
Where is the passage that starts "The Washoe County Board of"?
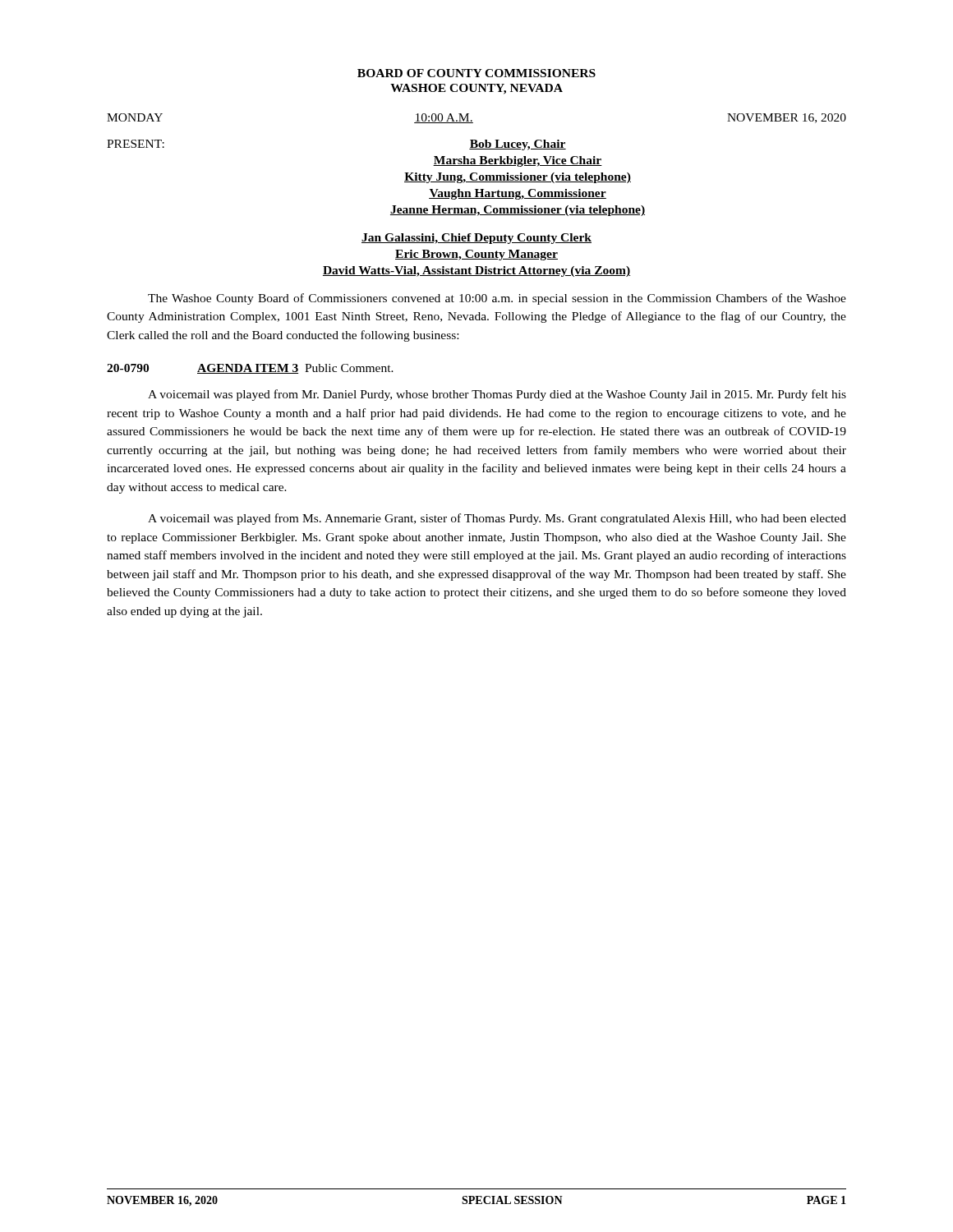(x=476, y=317)
